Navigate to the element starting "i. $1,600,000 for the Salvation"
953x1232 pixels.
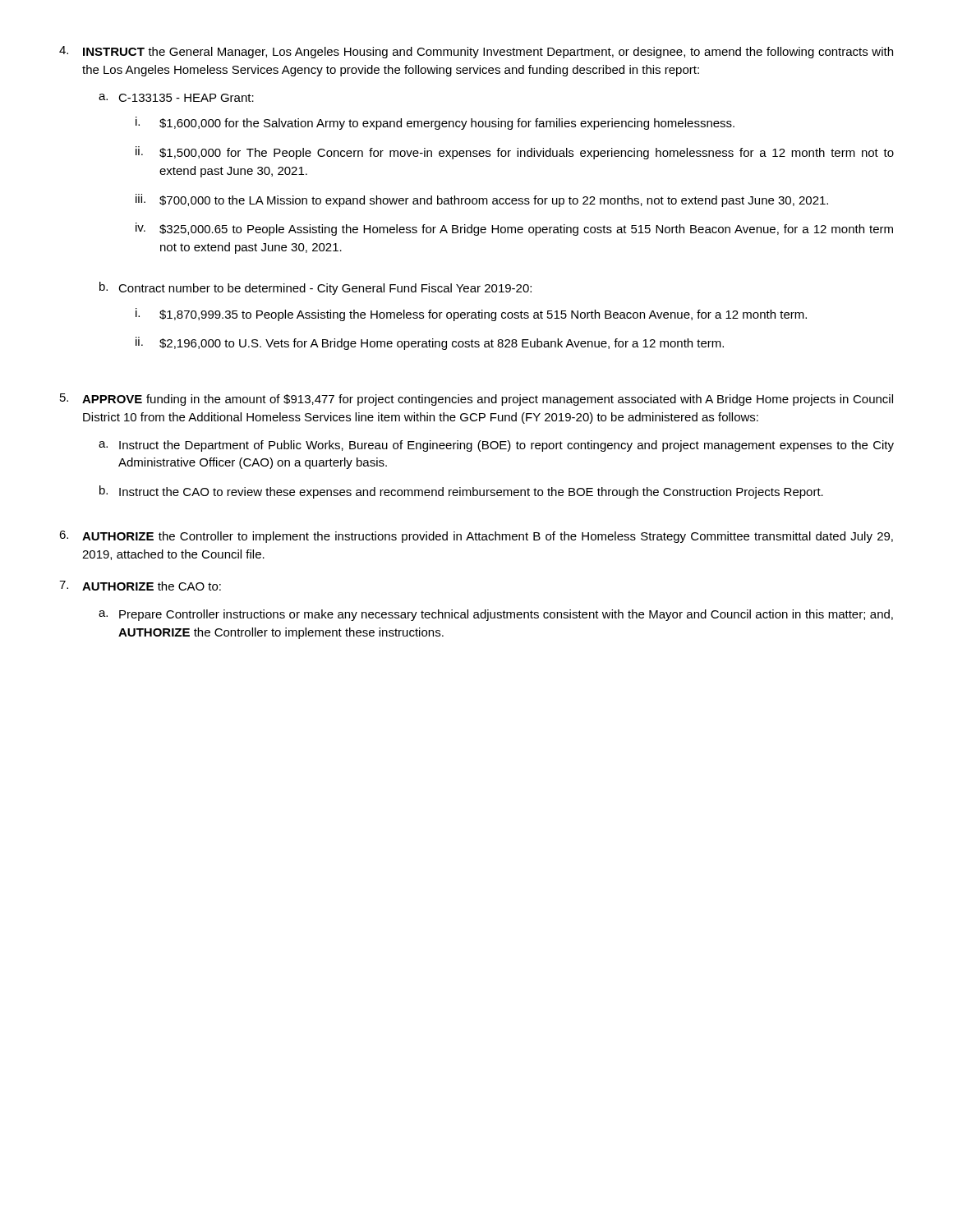point(514,123)
